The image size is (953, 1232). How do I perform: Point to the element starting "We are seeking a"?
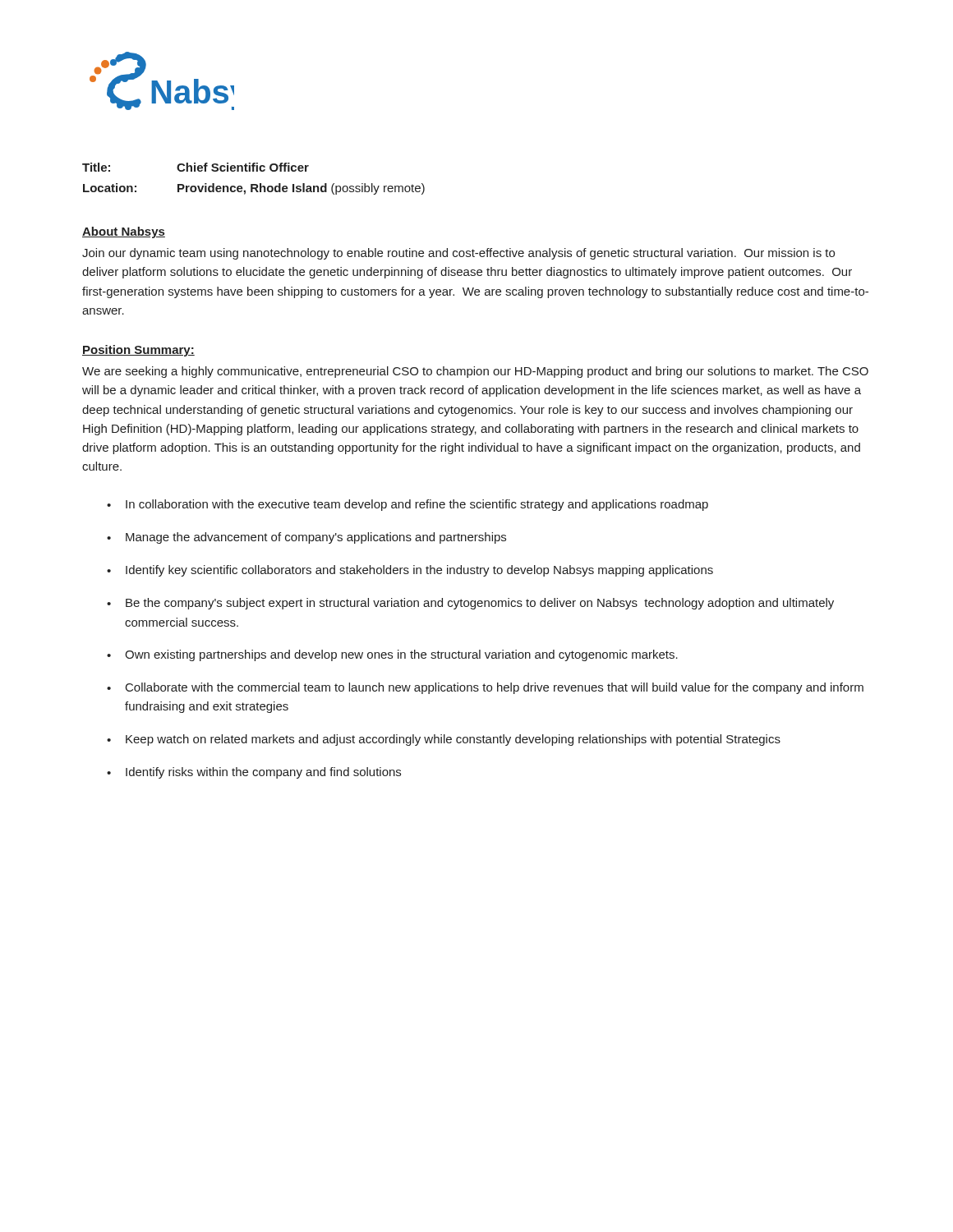[475, 419]
